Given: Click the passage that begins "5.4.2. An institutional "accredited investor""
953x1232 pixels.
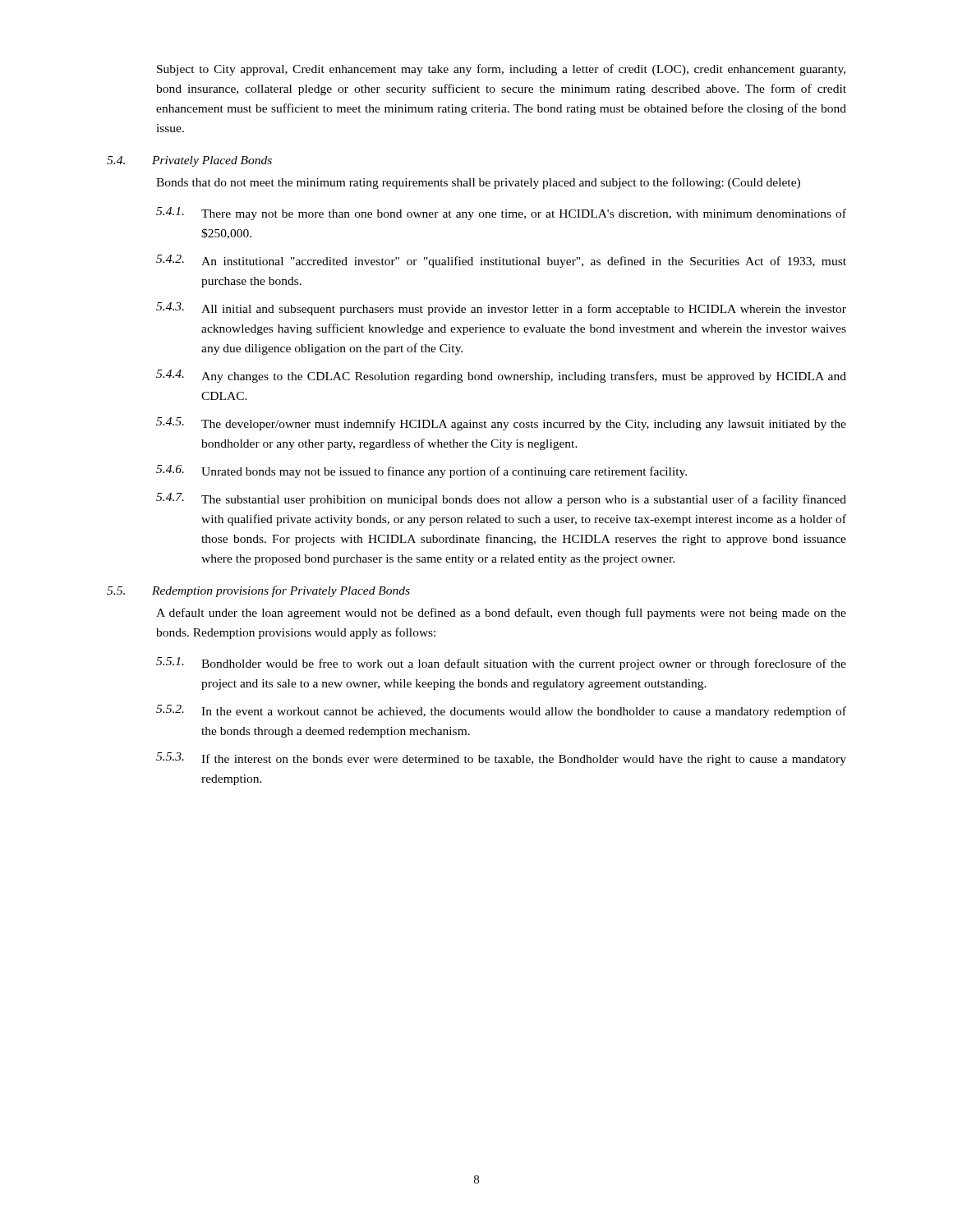Looking at the screenshot, I should [501, 271].
